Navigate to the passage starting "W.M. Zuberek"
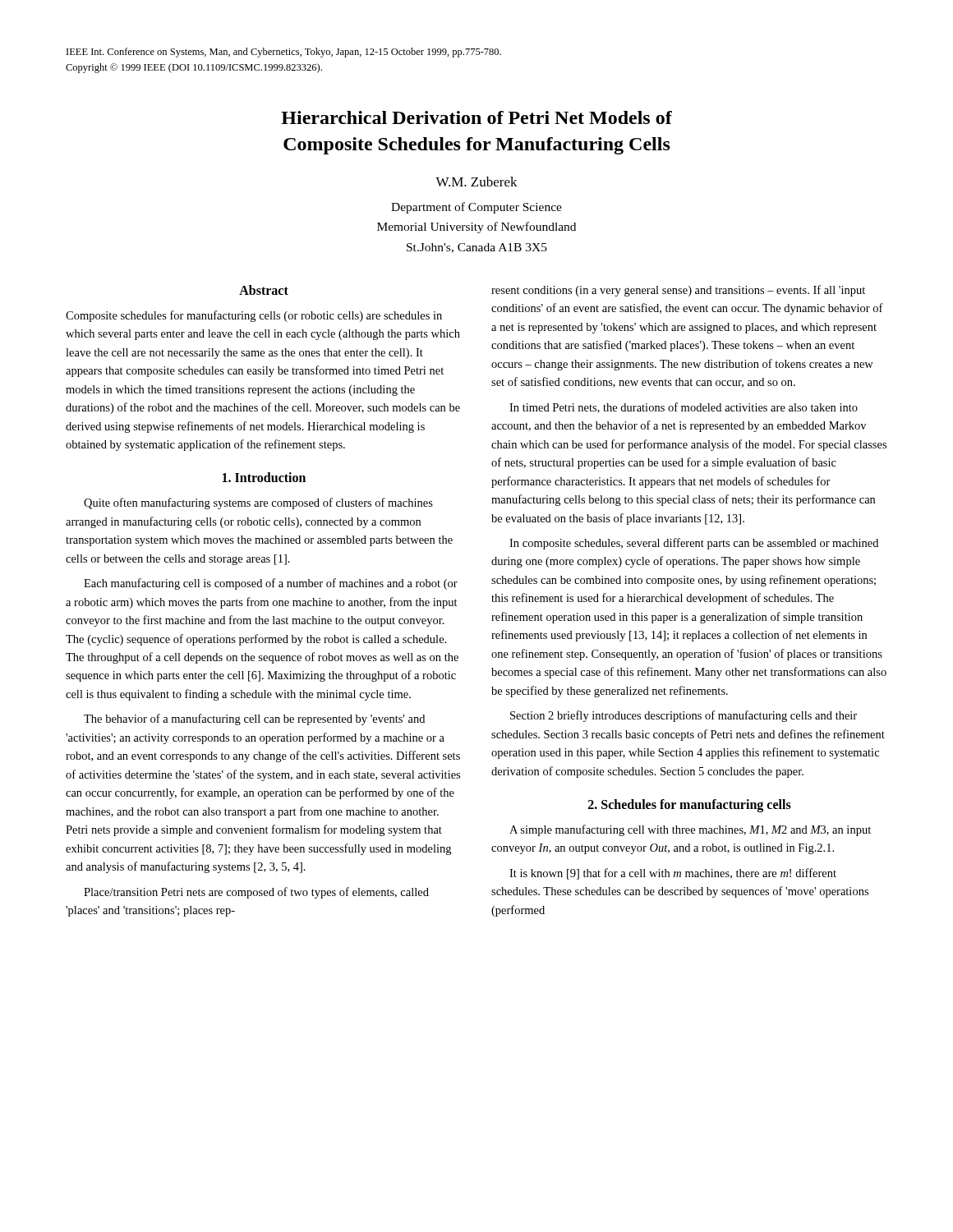The image size is (953, 1232). point(476,182)
